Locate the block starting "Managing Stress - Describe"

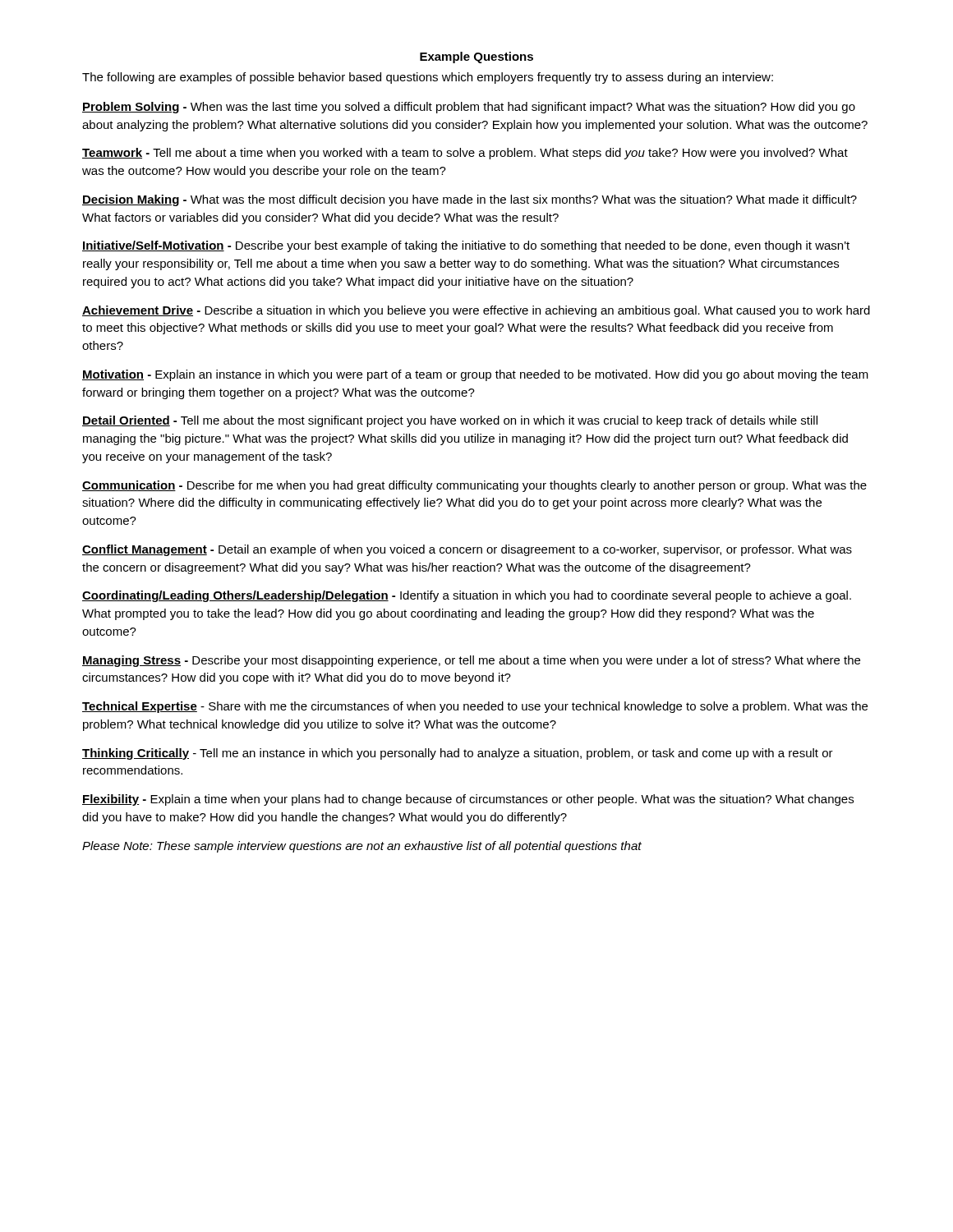click(472, 668)
